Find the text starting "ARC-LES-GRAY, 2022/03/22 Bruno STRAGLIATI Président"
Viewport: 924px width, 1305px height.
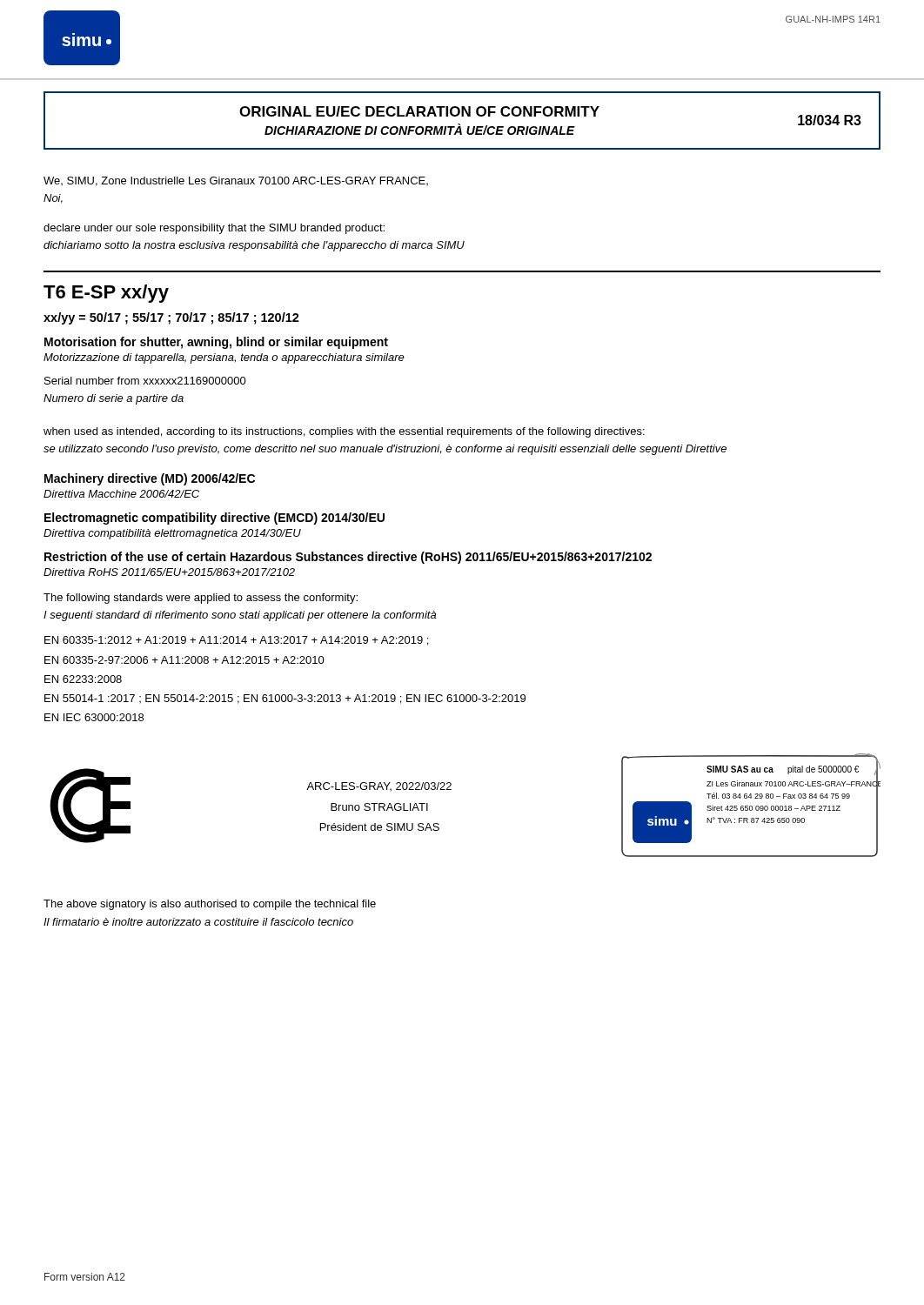379,807
